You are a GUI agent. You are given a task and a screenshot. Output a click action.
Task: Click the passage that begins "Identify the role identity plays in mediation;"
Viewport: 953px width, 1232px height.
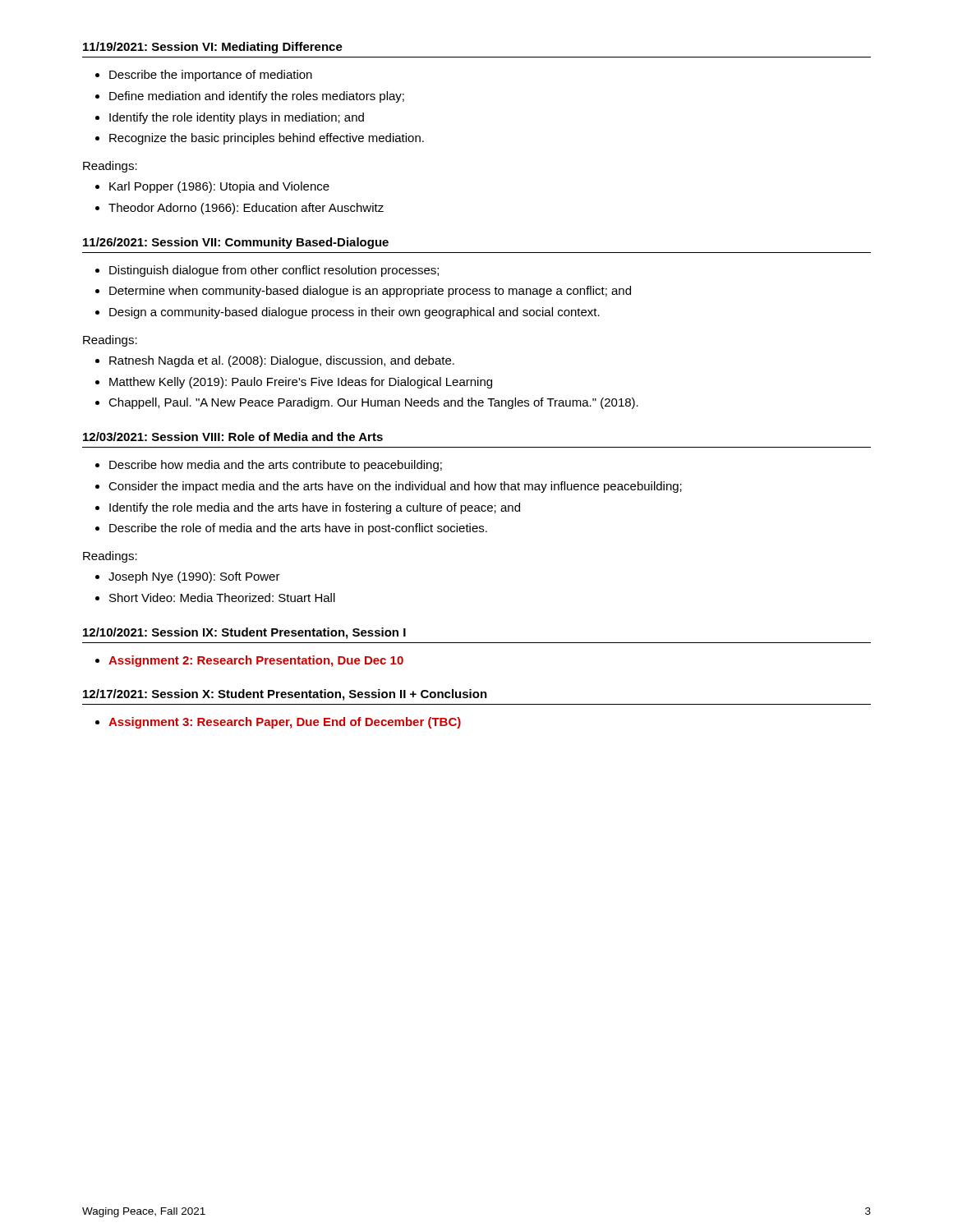pyautogui.click(x=237, y=117)
